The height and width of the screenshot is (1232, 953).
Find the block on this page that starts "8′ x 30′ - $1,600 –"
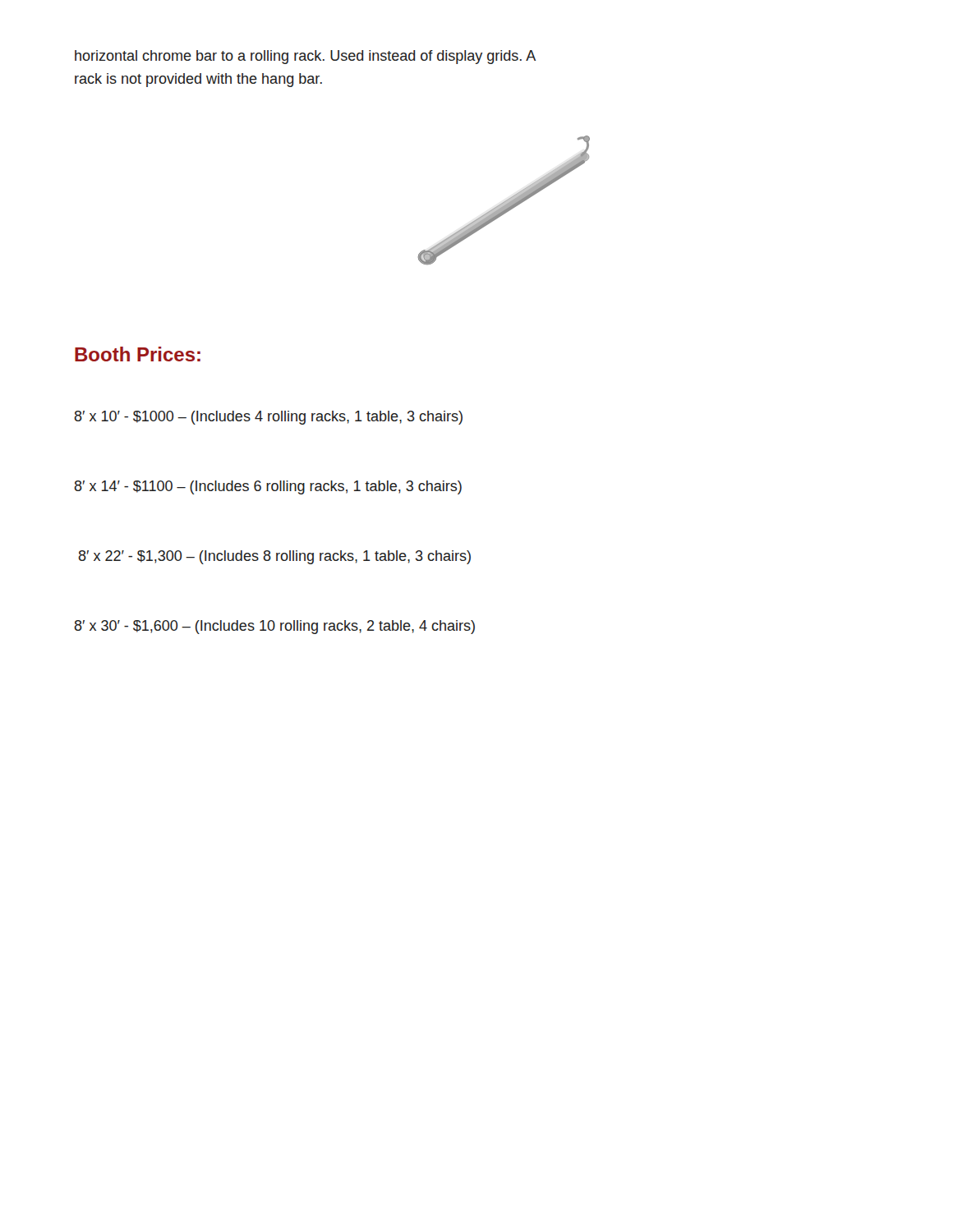(x=275, y=626)
